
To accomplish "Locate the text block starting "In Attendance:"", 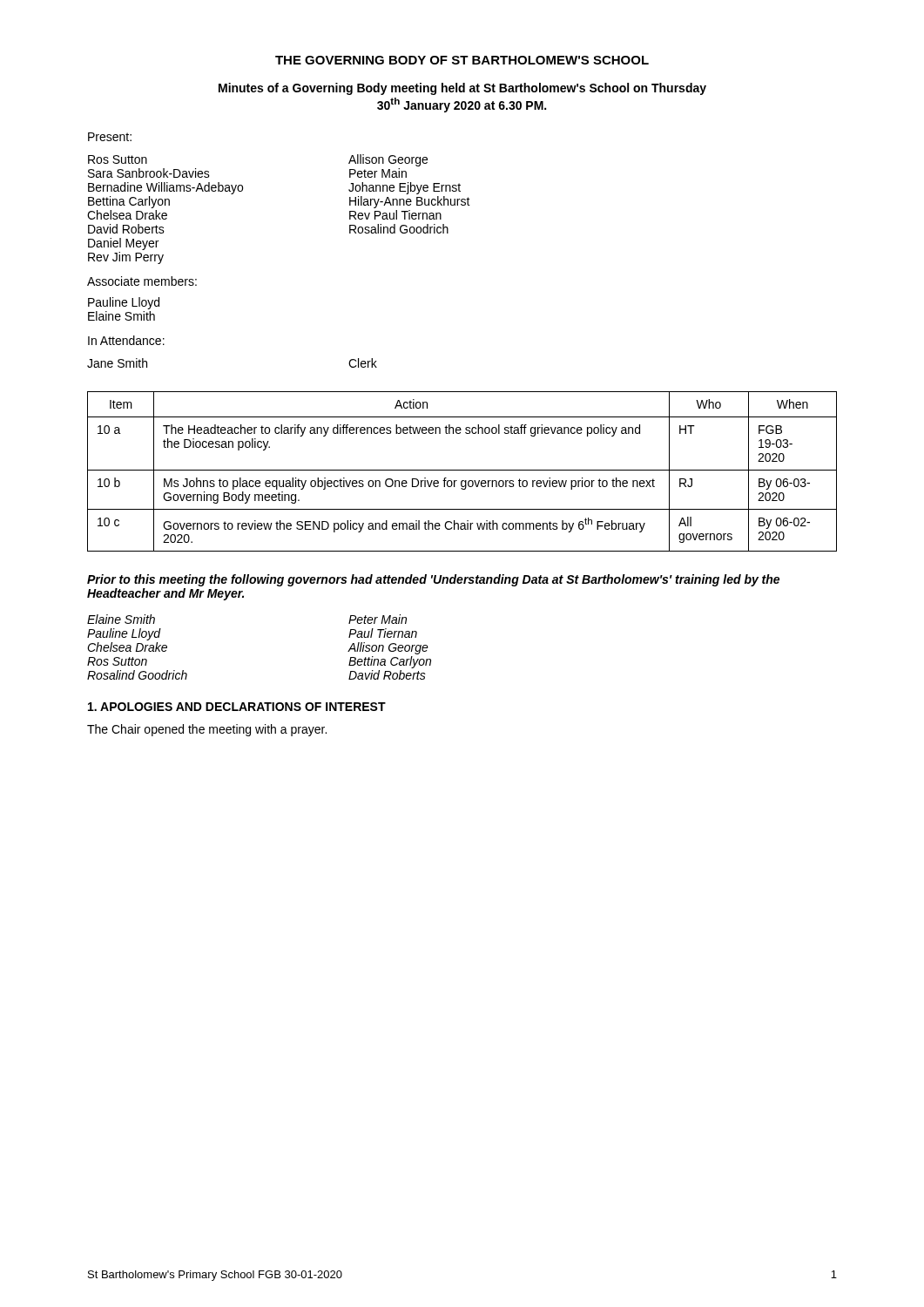I will click(x=126, y=340).
